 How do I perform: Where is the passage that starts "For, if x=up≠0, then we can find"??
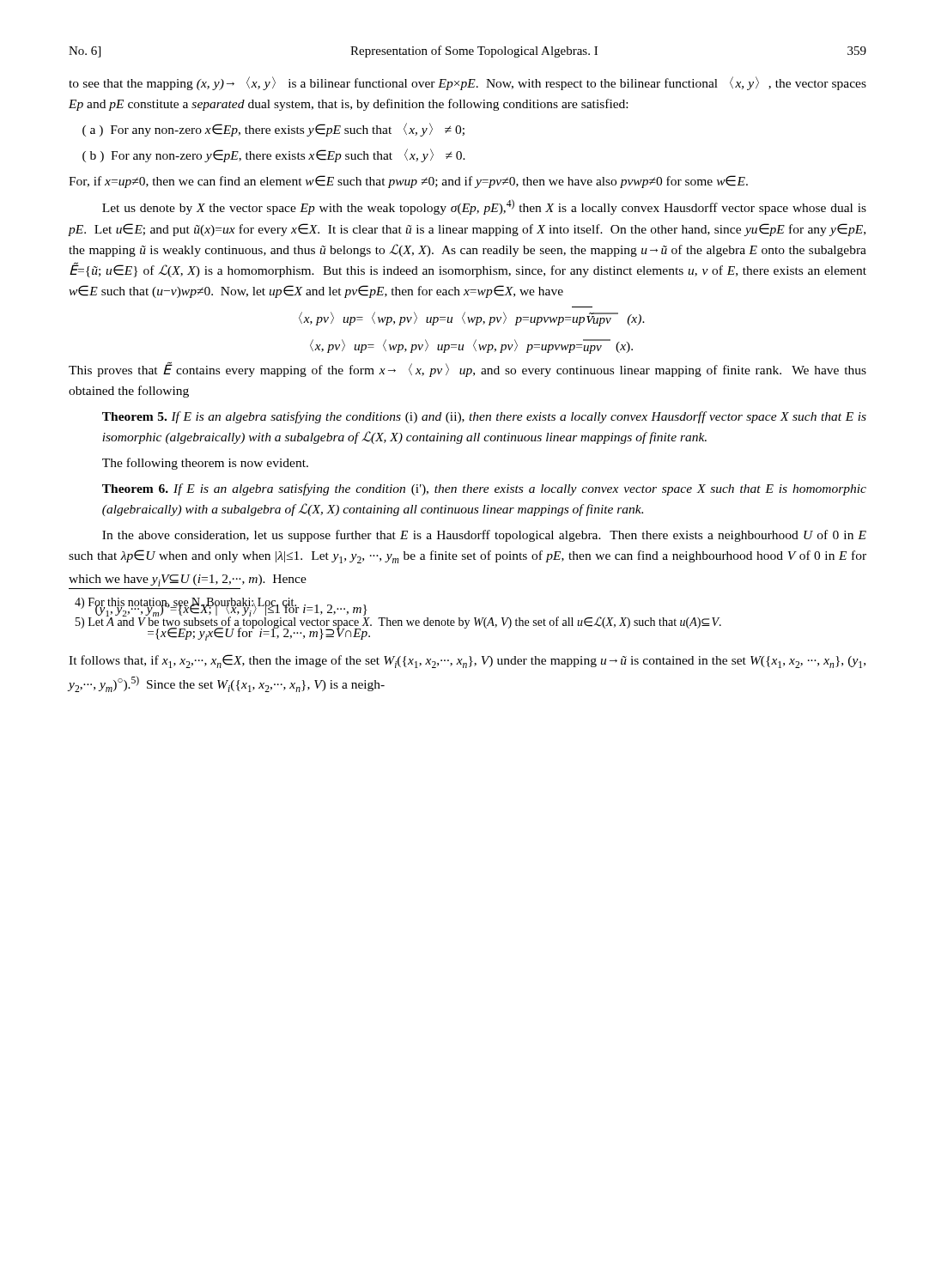(x=468, y=181)
